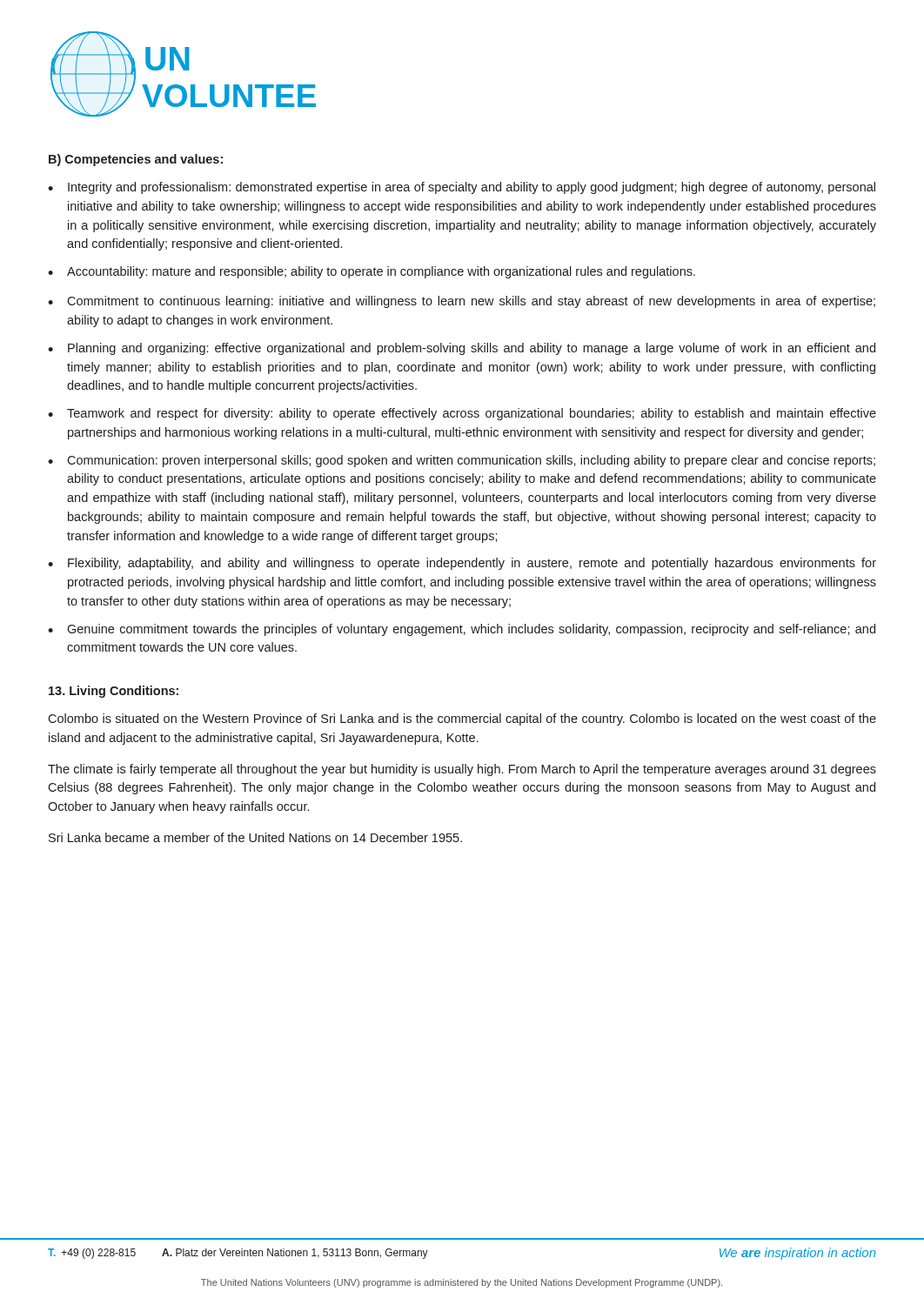This screenshot has height=1305, width=924.
Task: Click on the logo
Action: point(187,74)
